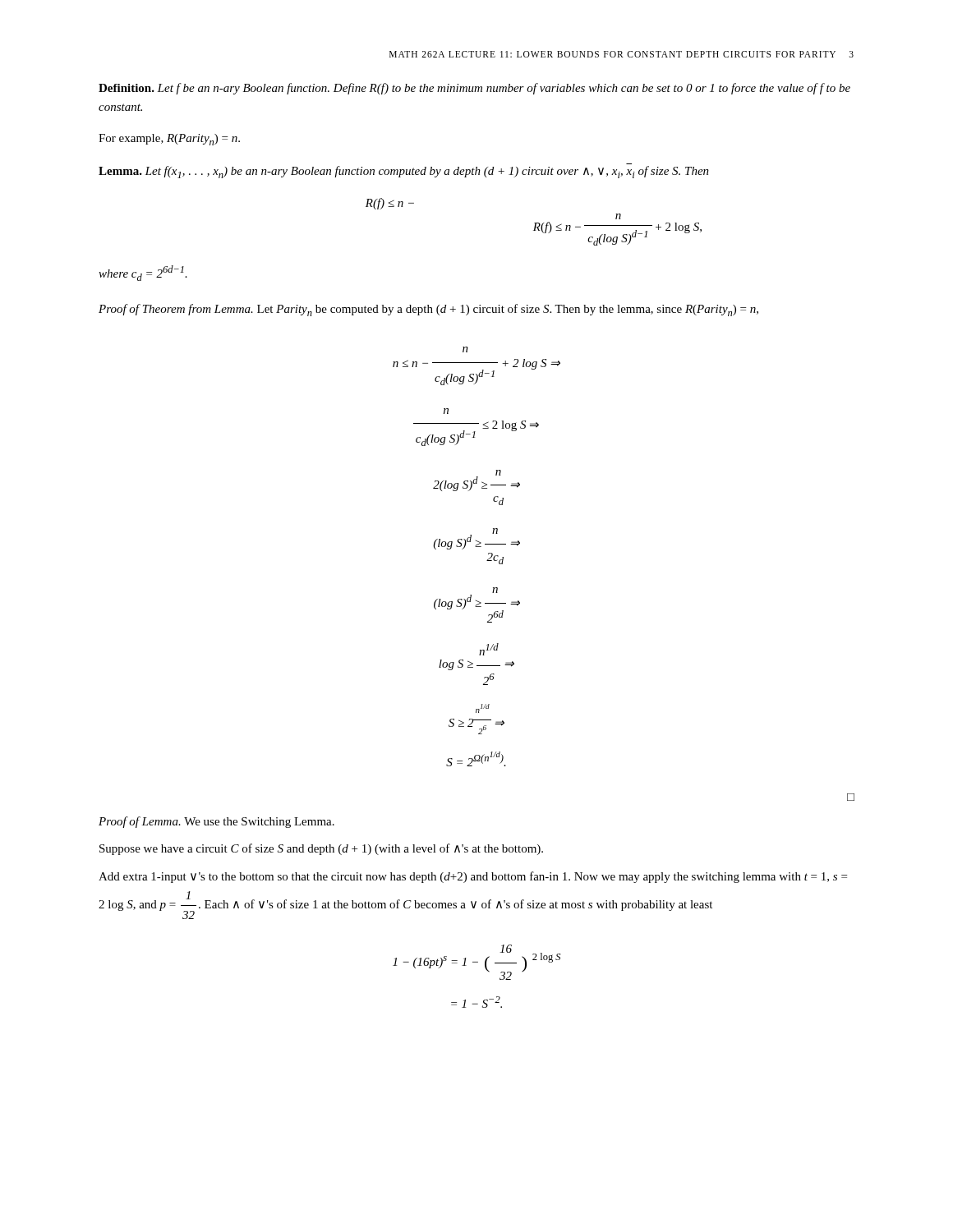Click on the element starting "Suppose we have a circuit"
Viewport: 953px width, 1232px height.
[321, 849]
